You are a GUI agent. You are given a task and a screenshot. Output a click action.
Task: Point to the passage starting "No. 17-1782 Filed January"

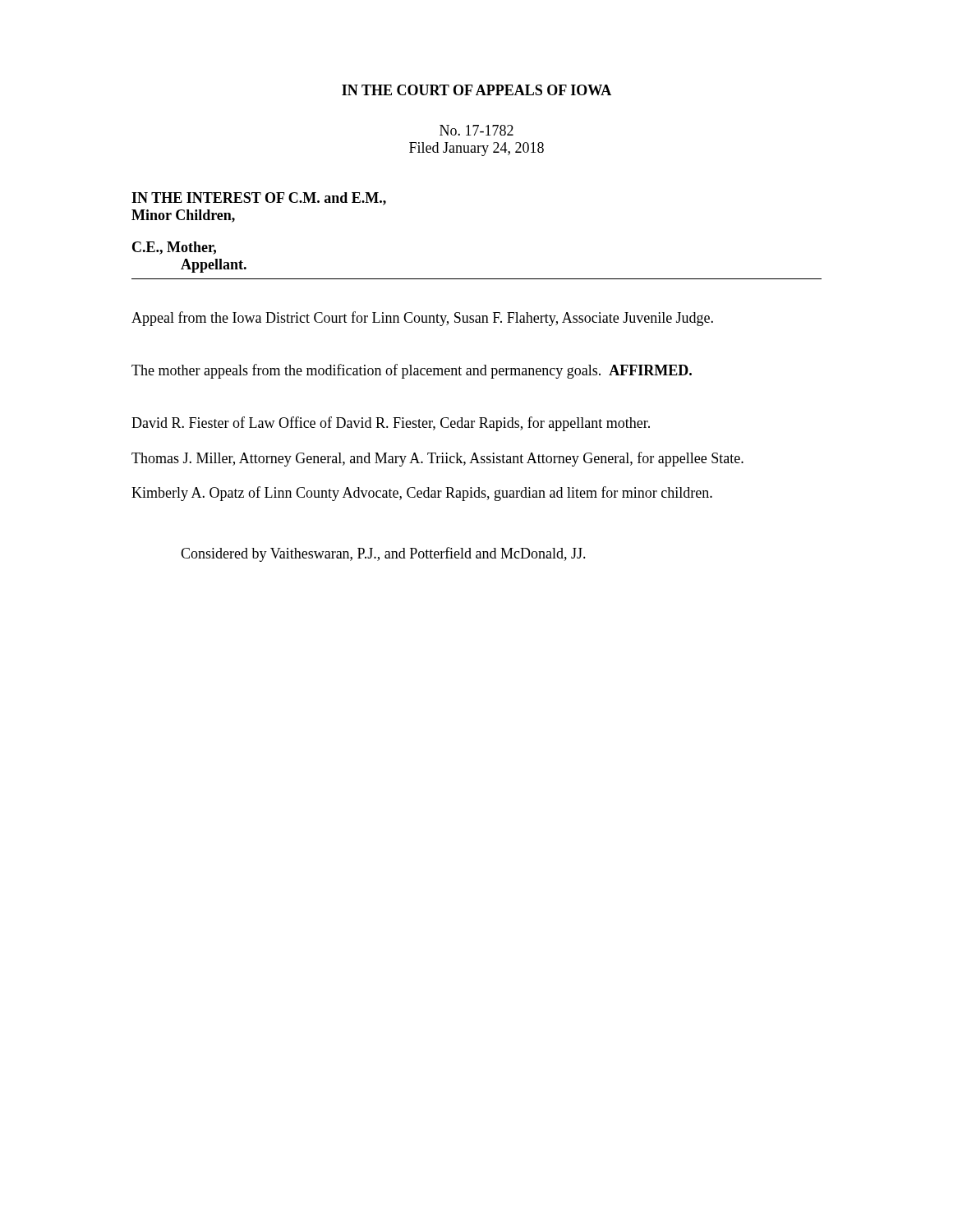pyautogui.click(x=476, y=139)
